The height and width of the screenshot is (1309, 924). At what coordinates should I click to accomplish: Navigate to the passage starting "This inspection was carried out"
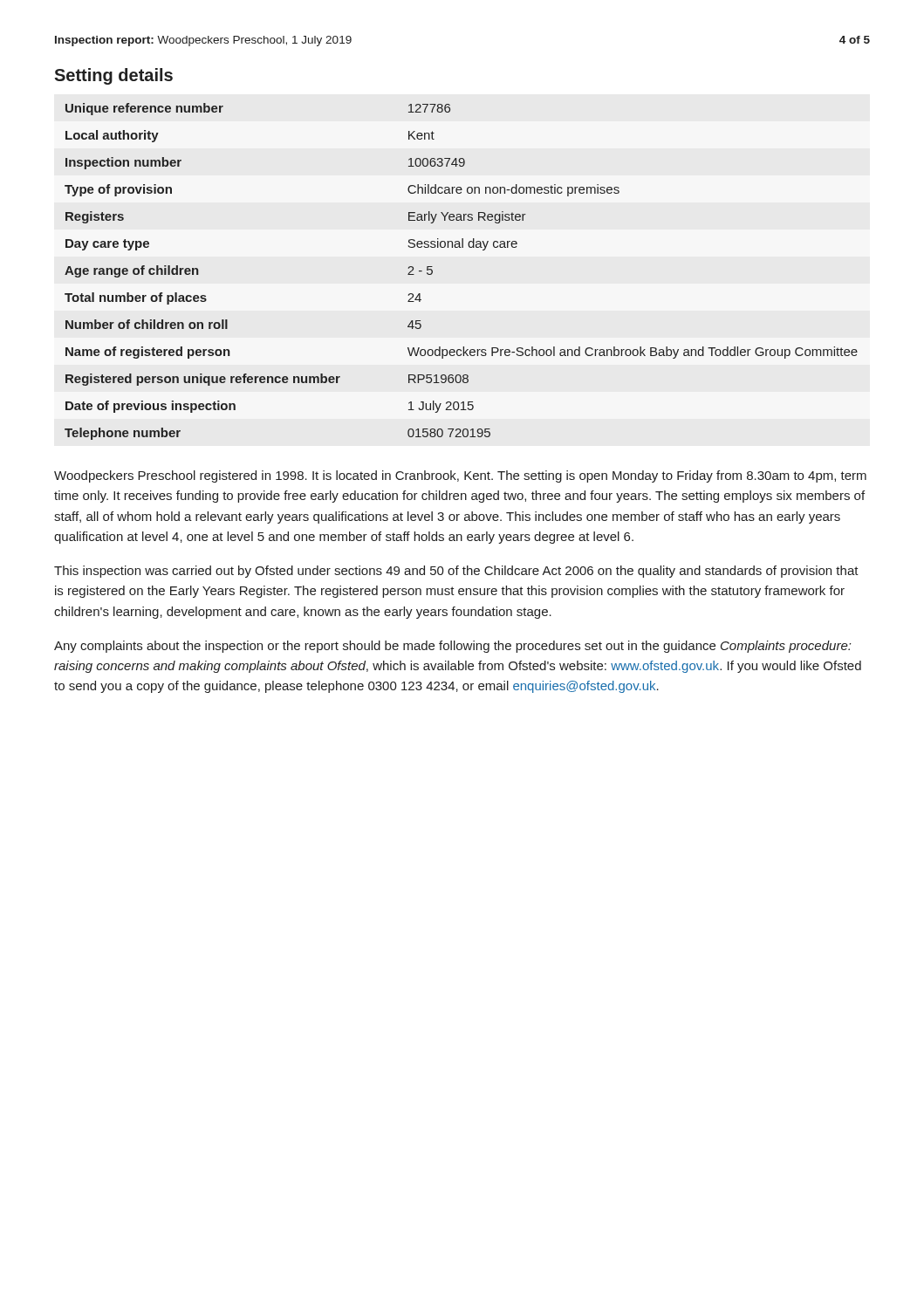coord(456,591)
